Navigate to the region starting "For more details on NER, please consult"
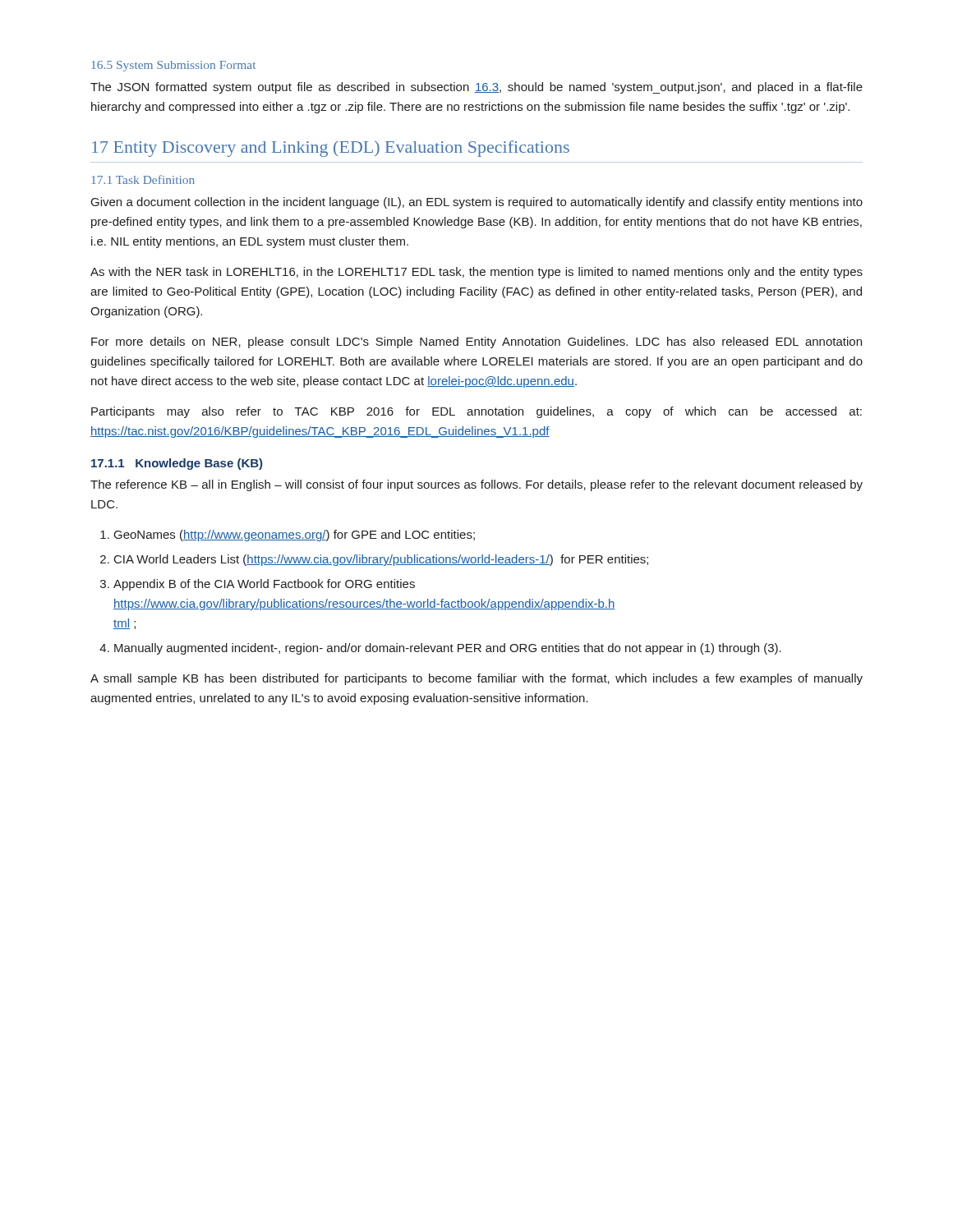The width and height of the screenshot is (953, 1232). (x=476, y=361)
